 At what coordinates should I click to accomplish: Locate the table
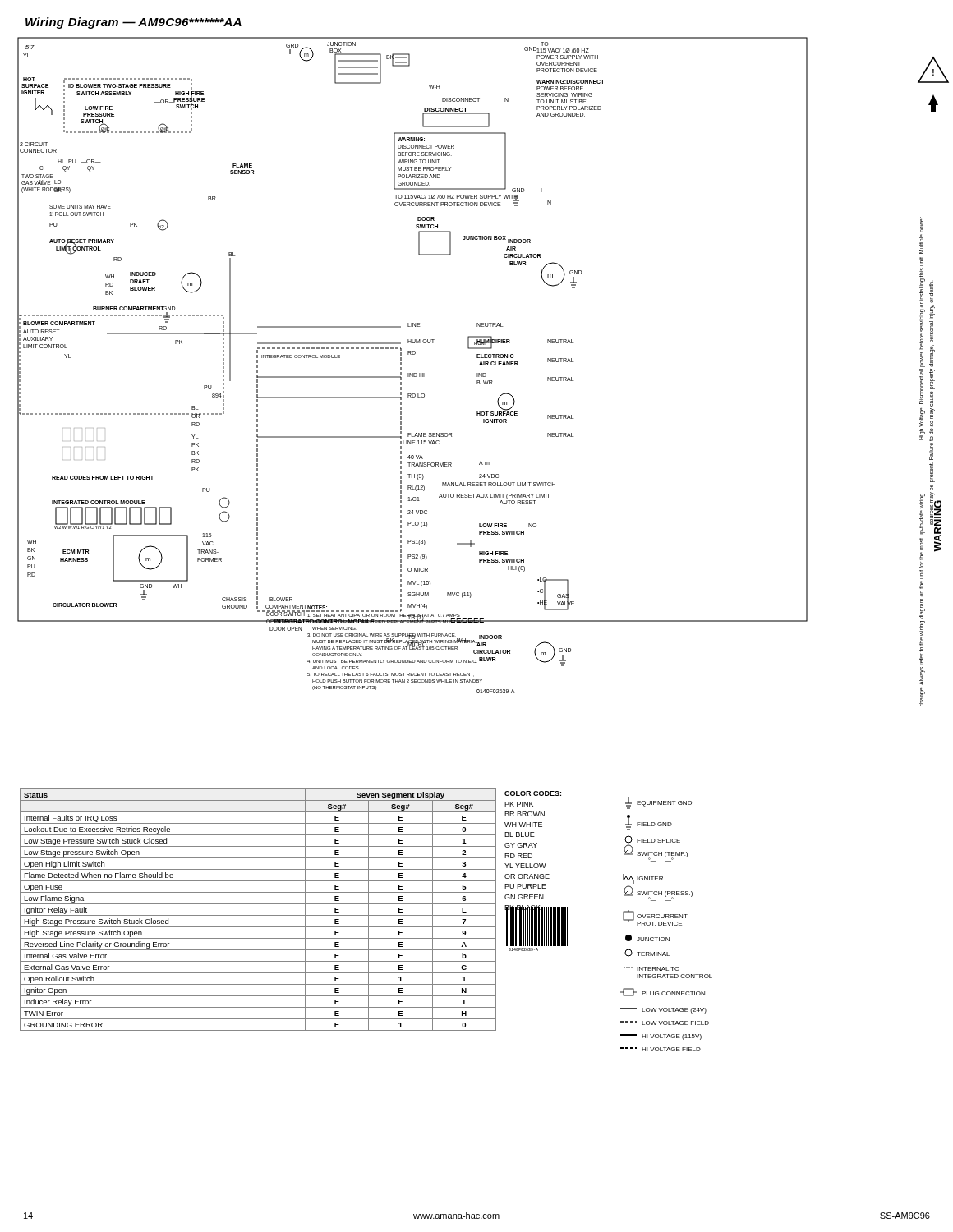click(x=258, y=910)
